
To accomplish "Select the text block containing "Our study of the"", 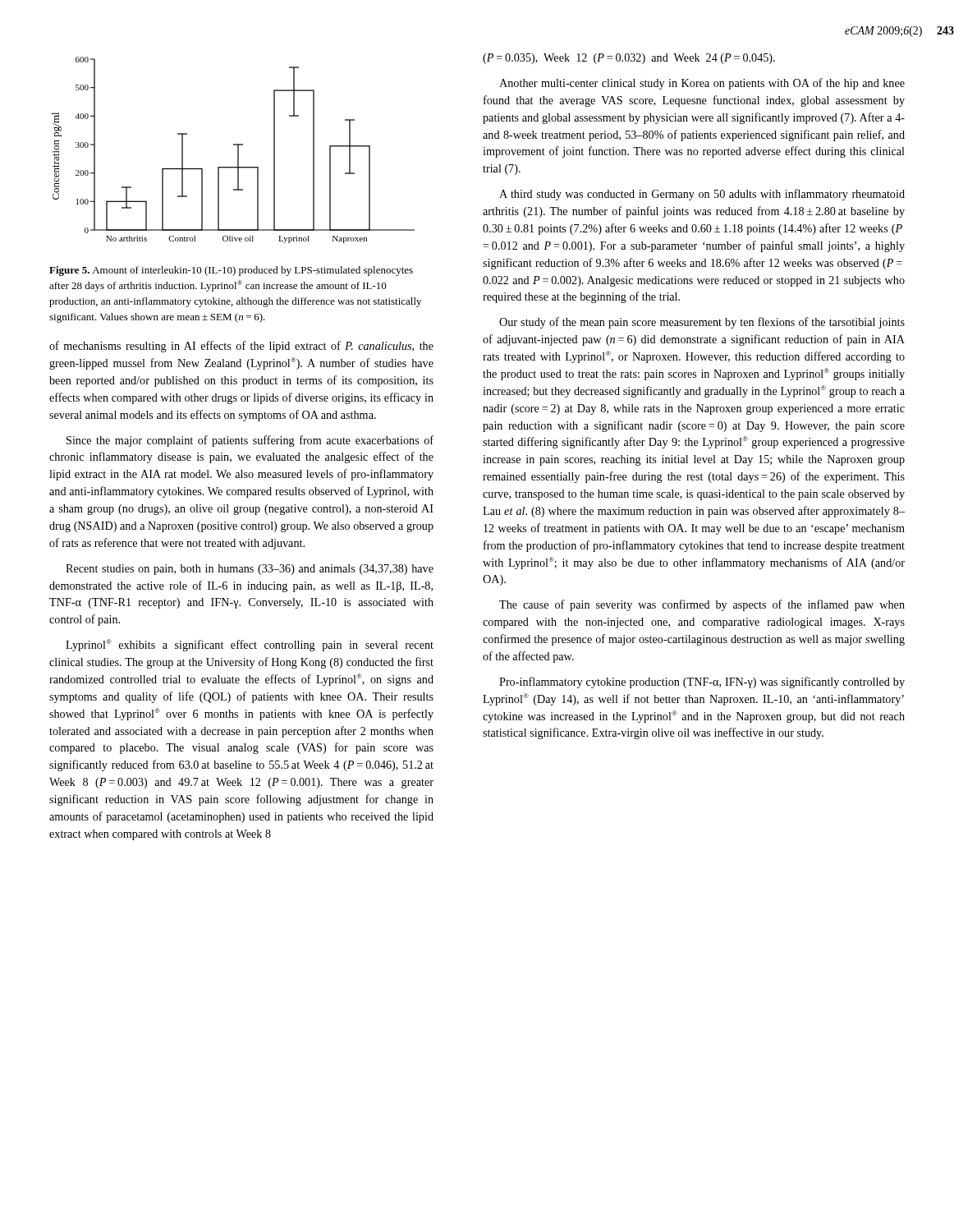I will pyautogui.click(x=694, y=451).
